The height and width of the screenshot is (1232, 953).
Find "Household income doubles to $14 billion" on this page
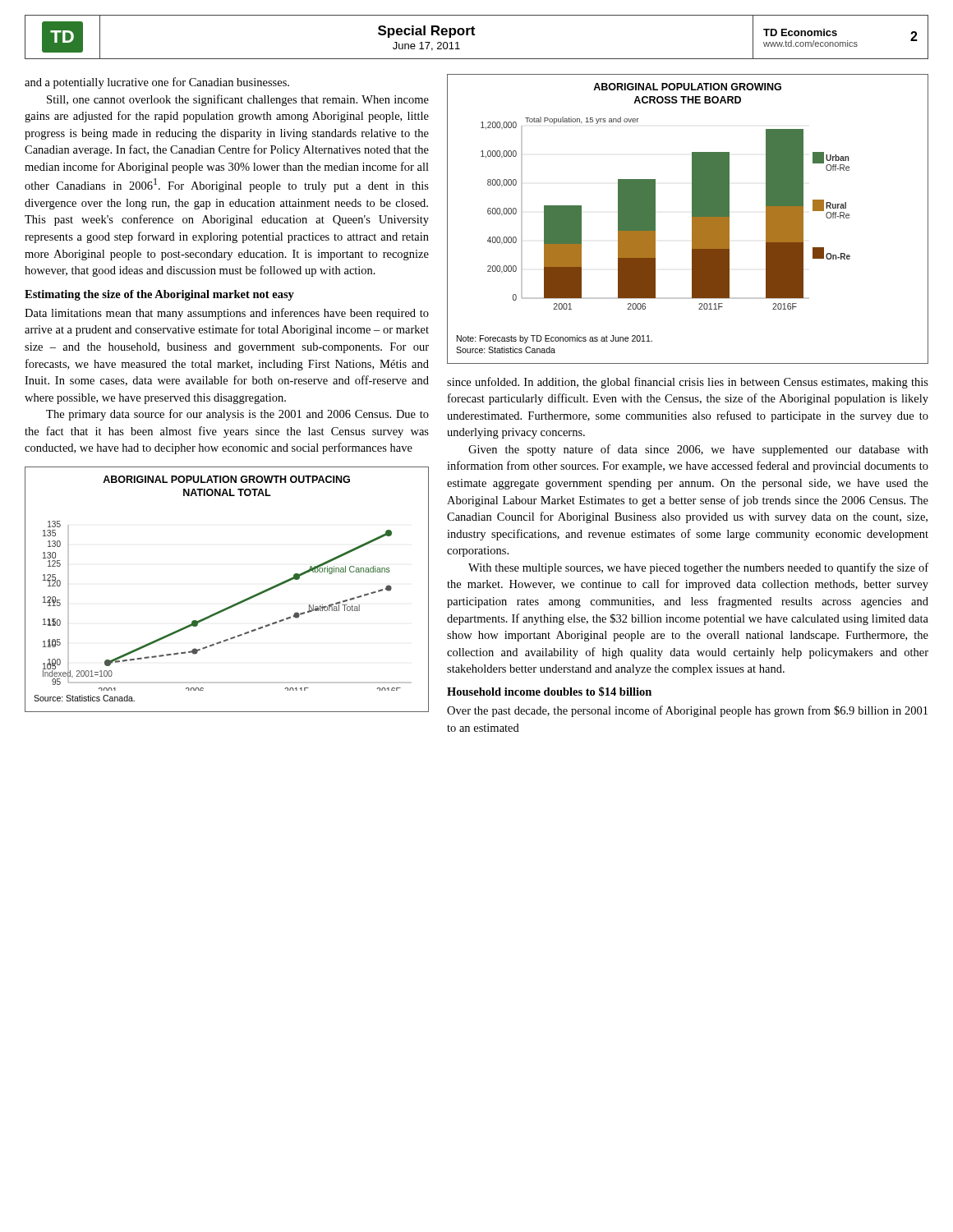549,692
